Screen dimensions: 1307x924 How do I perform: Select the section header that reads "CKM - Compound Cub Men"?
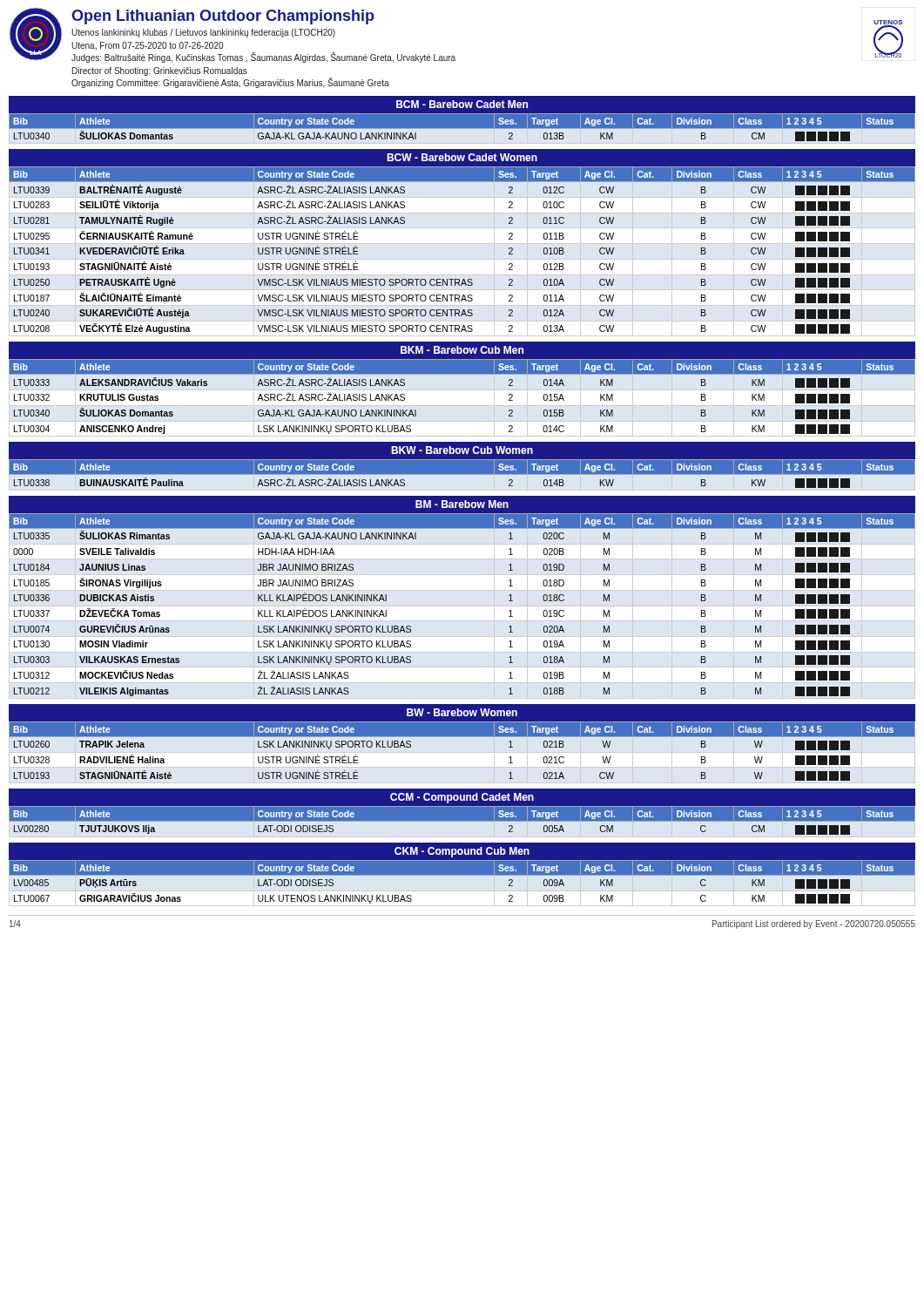point(462,851)
